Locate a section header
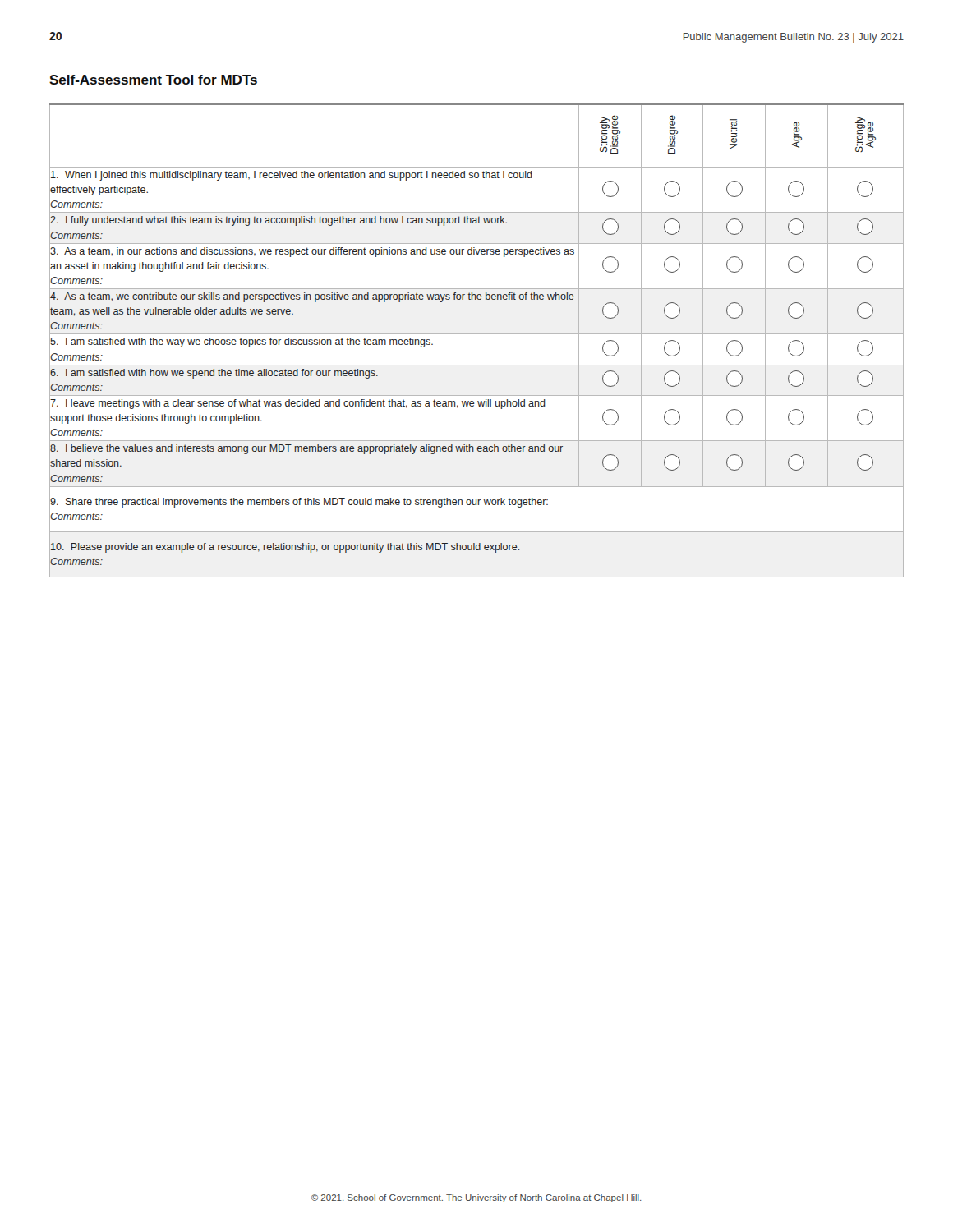The image size is (953, 1232). pyautogui.click(x=153, y=81)
